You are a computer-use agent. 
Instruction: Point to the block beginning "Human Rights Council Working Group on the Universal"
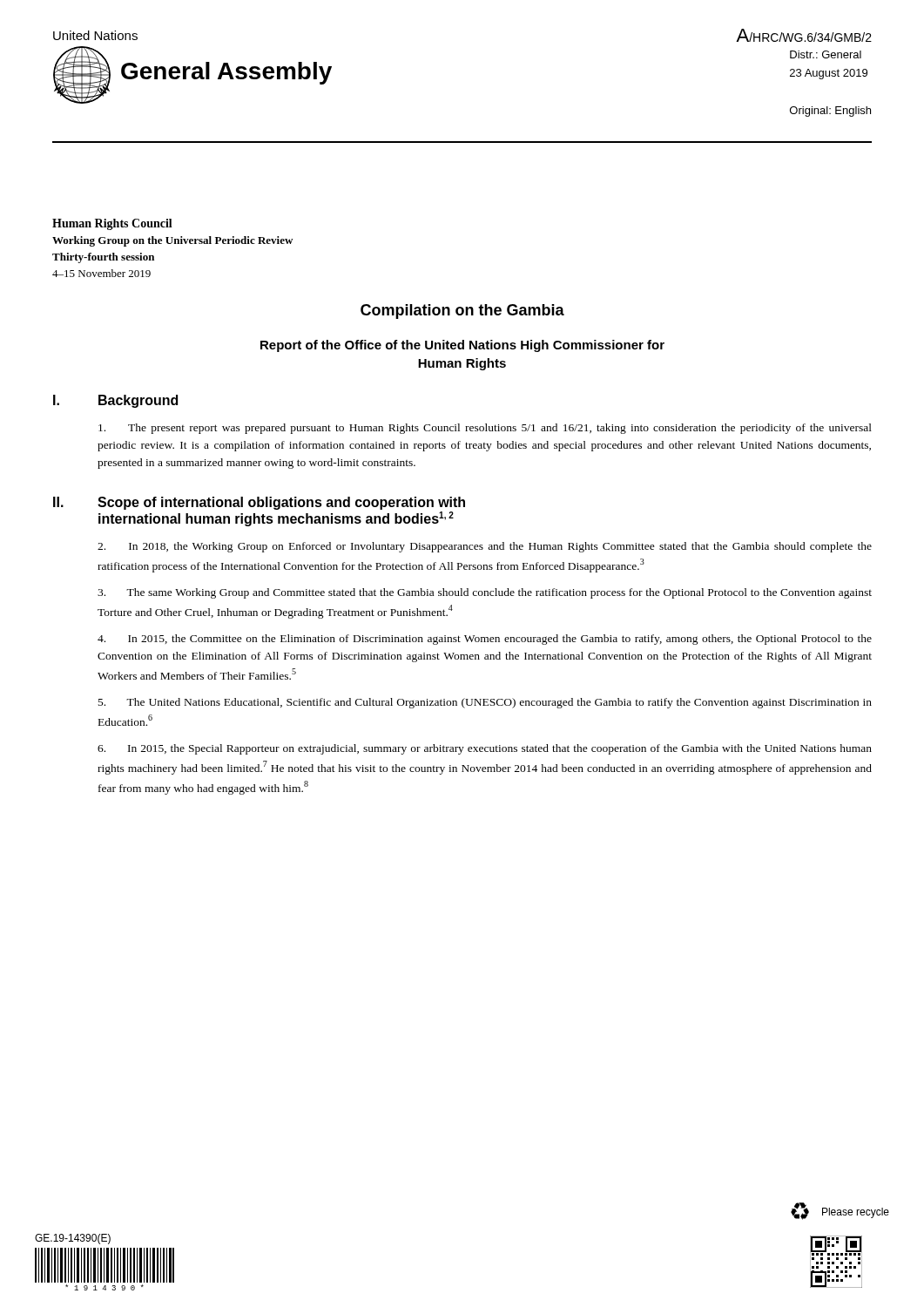[112, 224]
